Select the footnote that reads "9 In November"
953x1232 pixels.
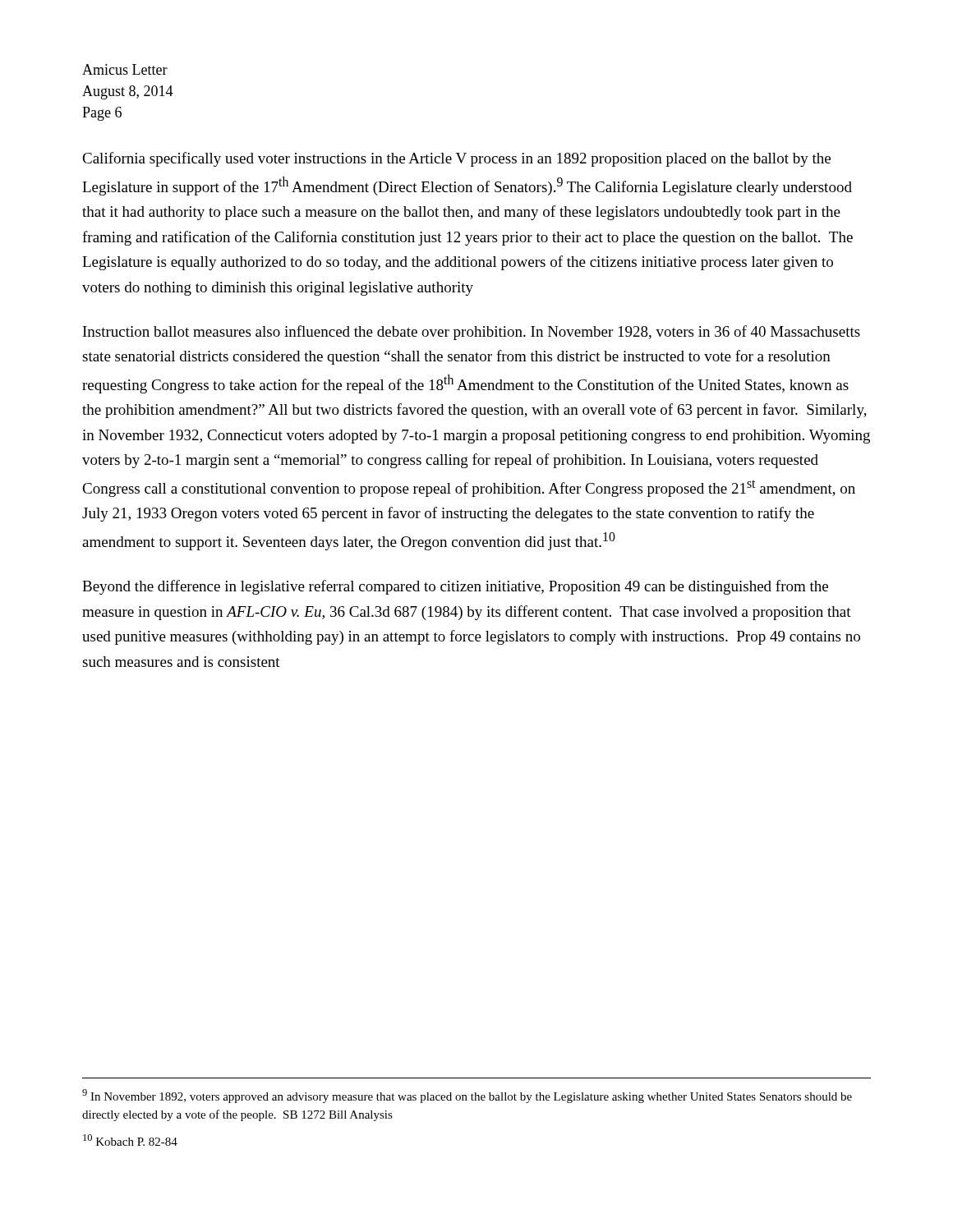(467, 1104)
